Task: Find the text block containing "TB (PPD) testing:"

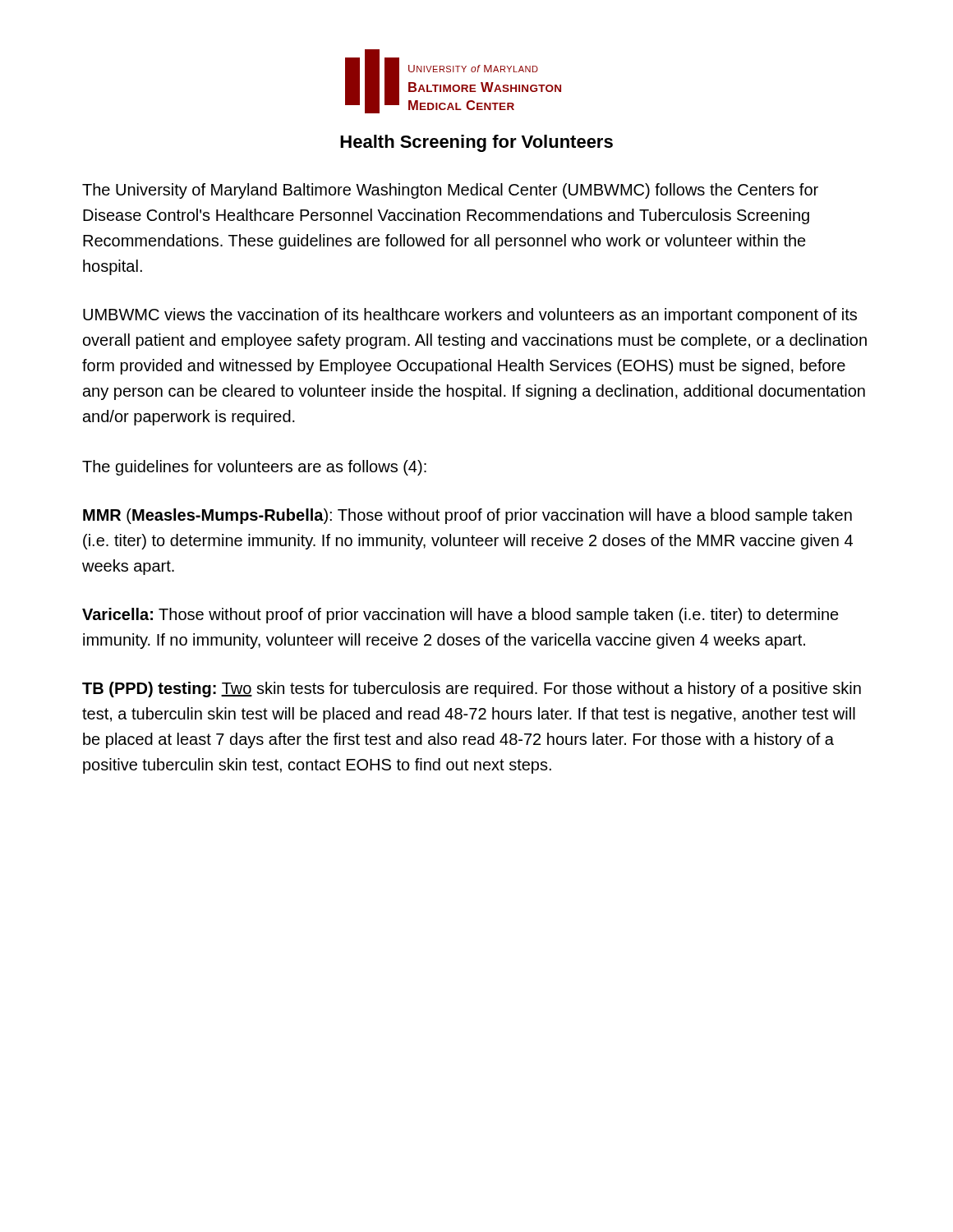Action: [x=472, y=726]
